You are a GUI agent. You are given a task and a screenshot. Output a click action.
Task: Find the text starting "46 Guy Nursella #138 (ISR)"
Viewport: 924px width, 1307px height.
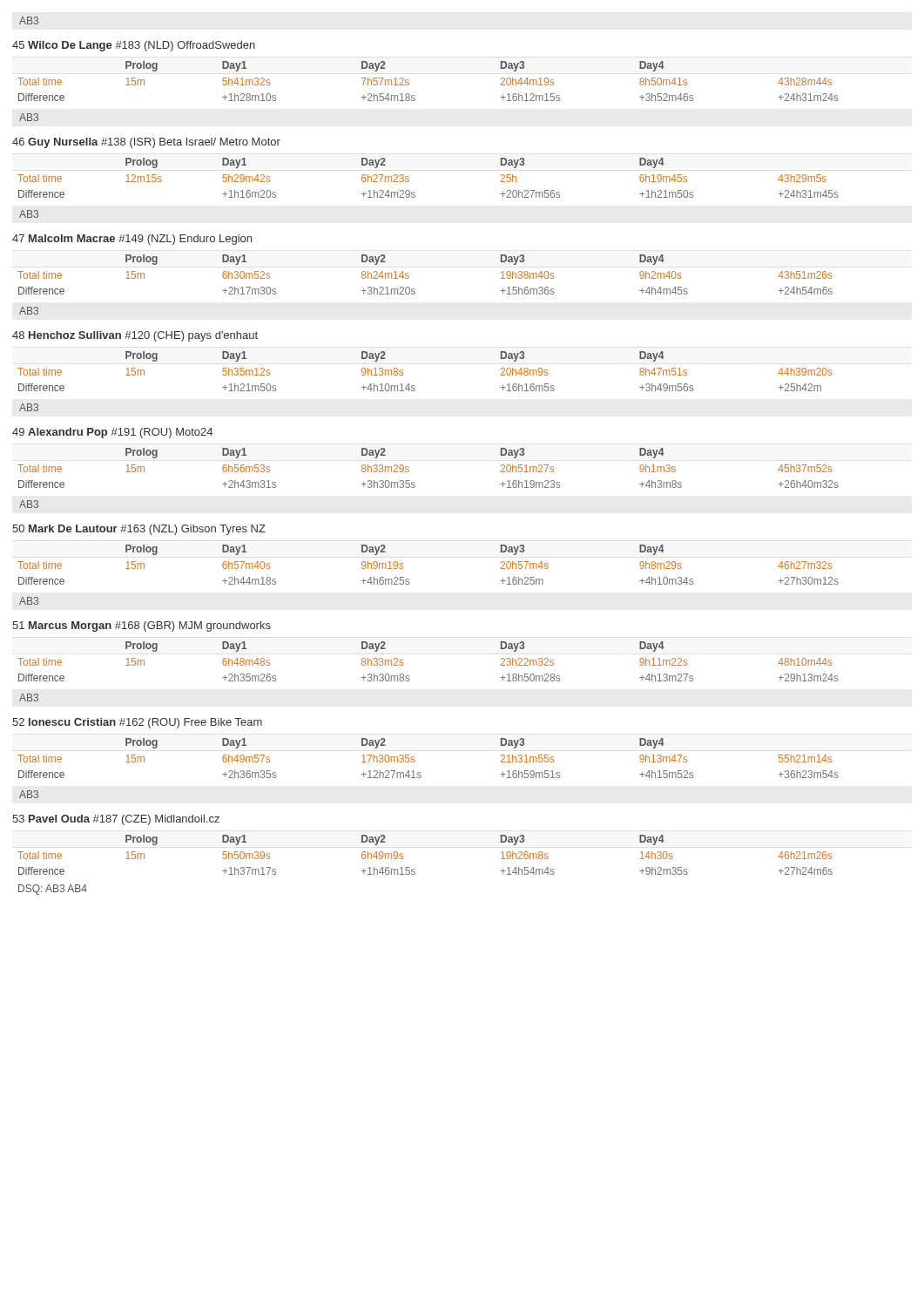click(x=146, y=143)
